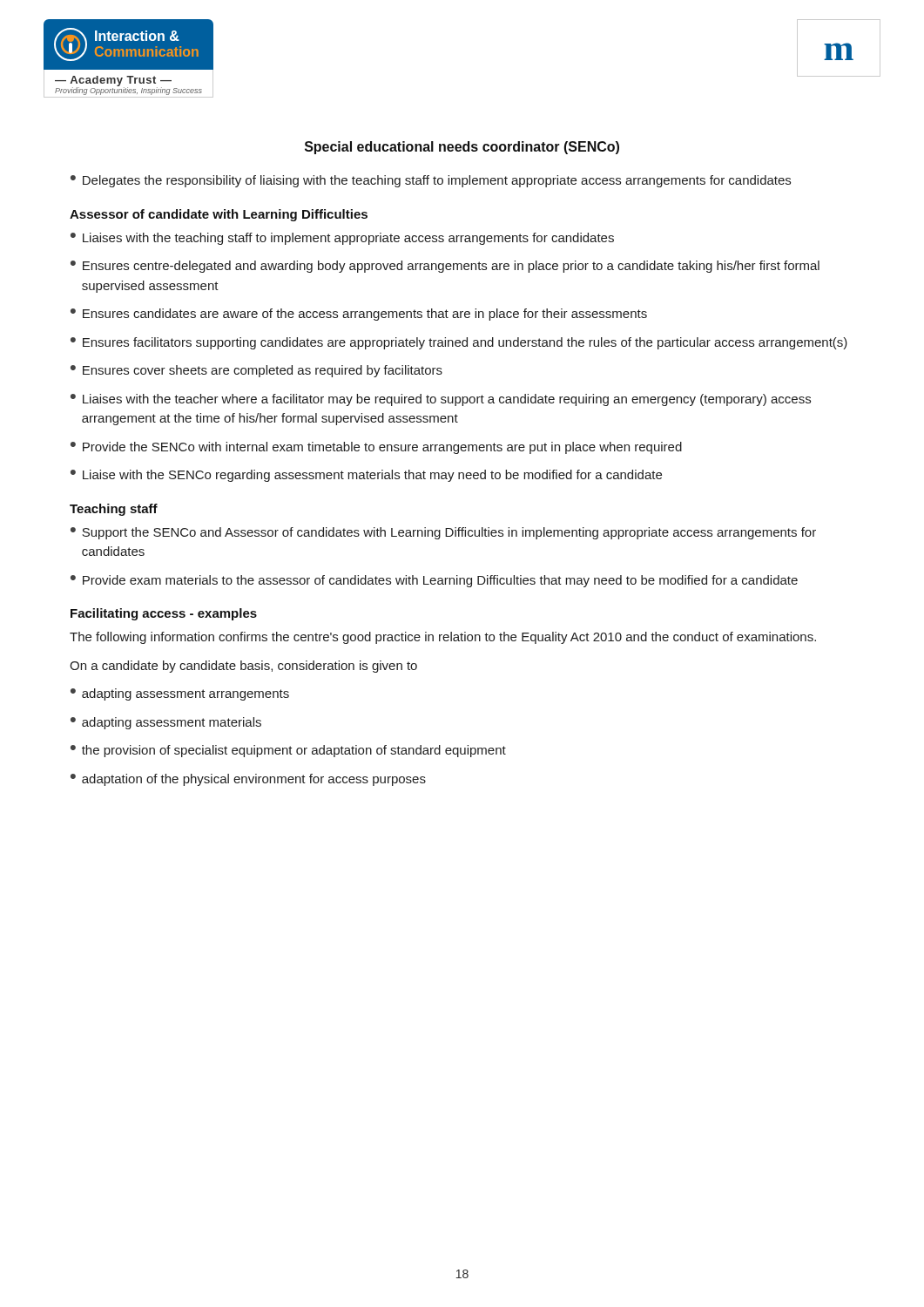This screenshot has width=924, height=1307.
Task: Navigate to the element starting "• Provide the SENCo with internal exam timetable"
Action: (x=376, y=447)
